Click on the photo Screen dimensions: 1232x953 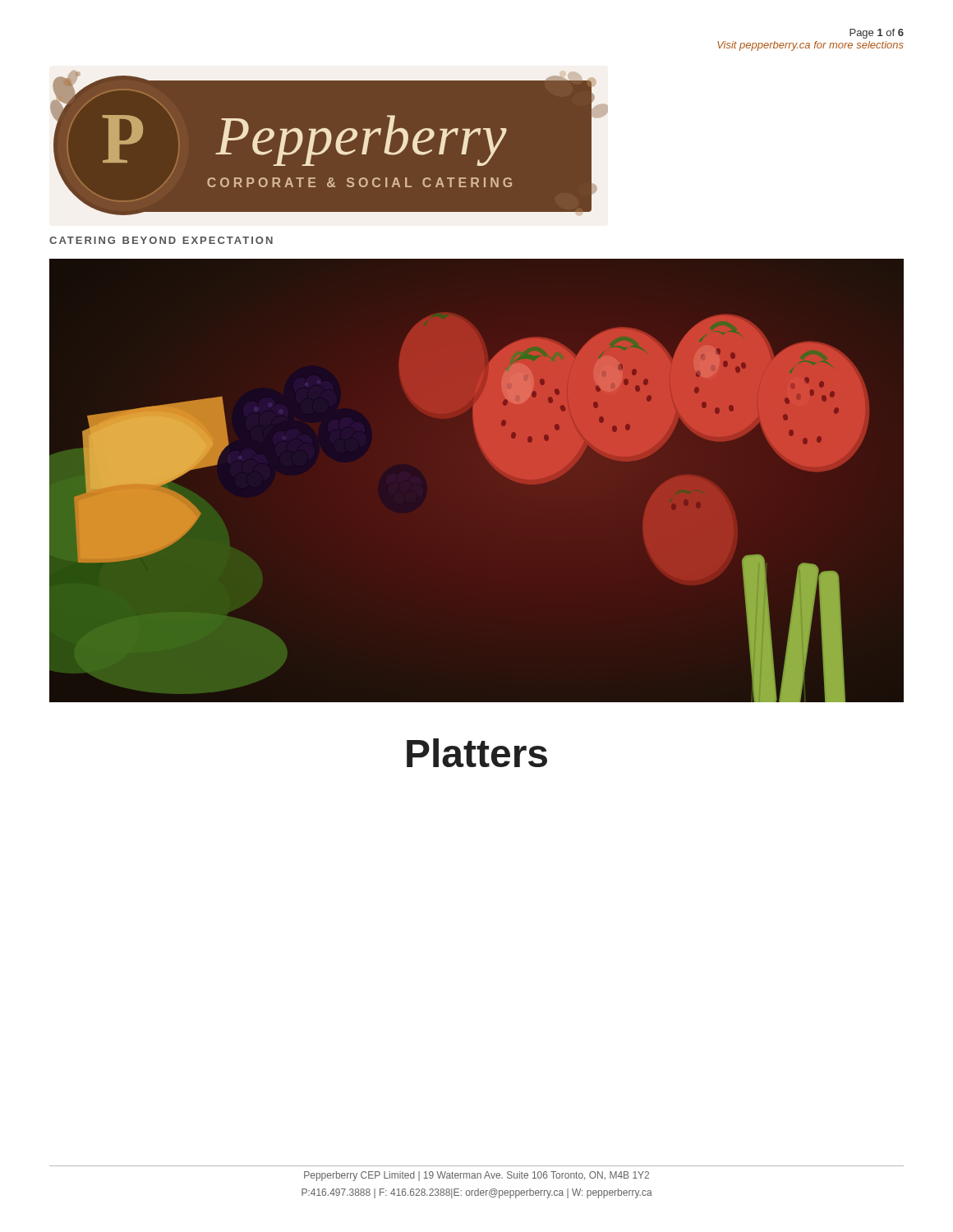(476, 480)
